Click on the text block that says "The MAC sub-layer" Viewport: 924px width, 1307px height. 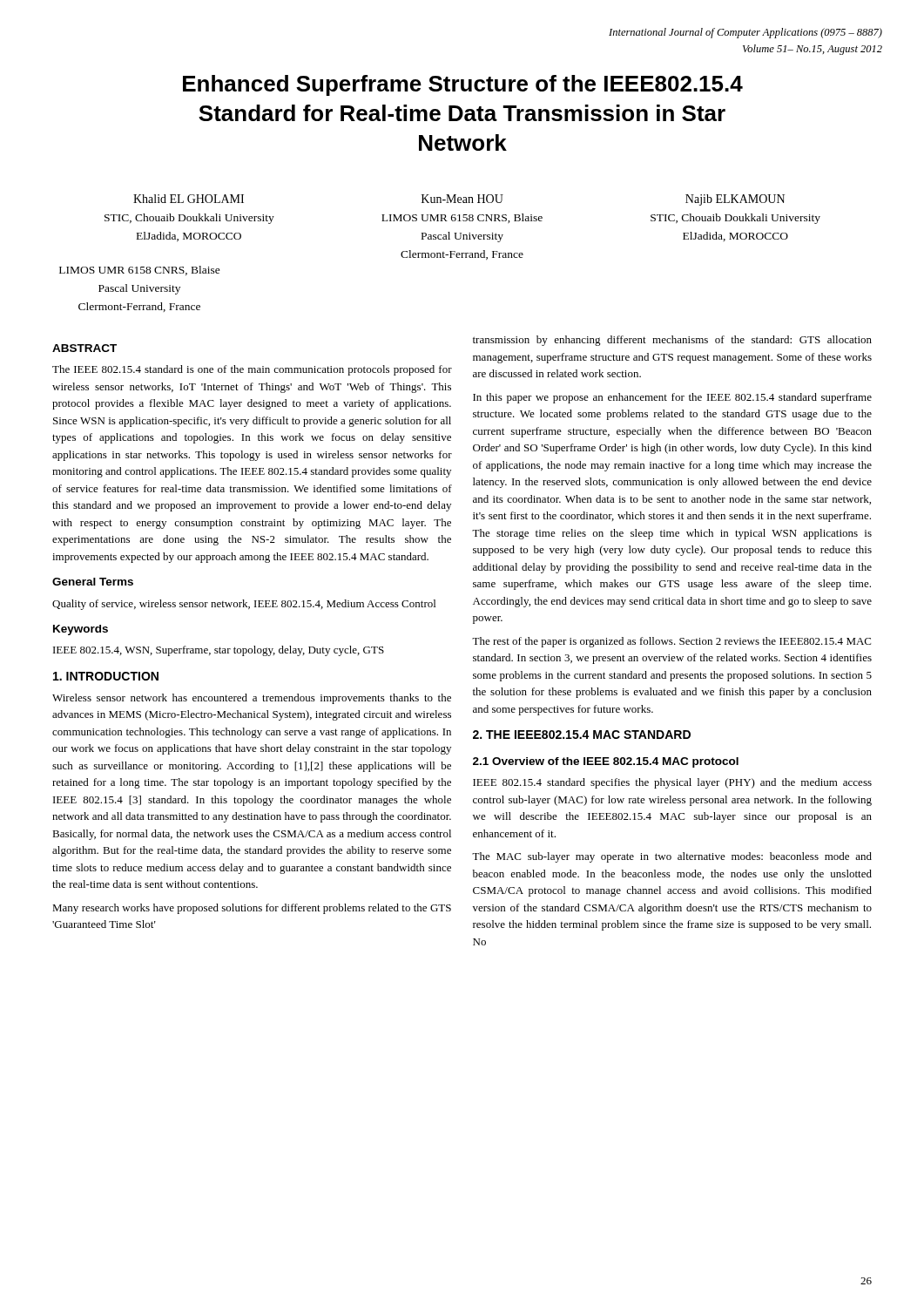[x=672, y=899]
